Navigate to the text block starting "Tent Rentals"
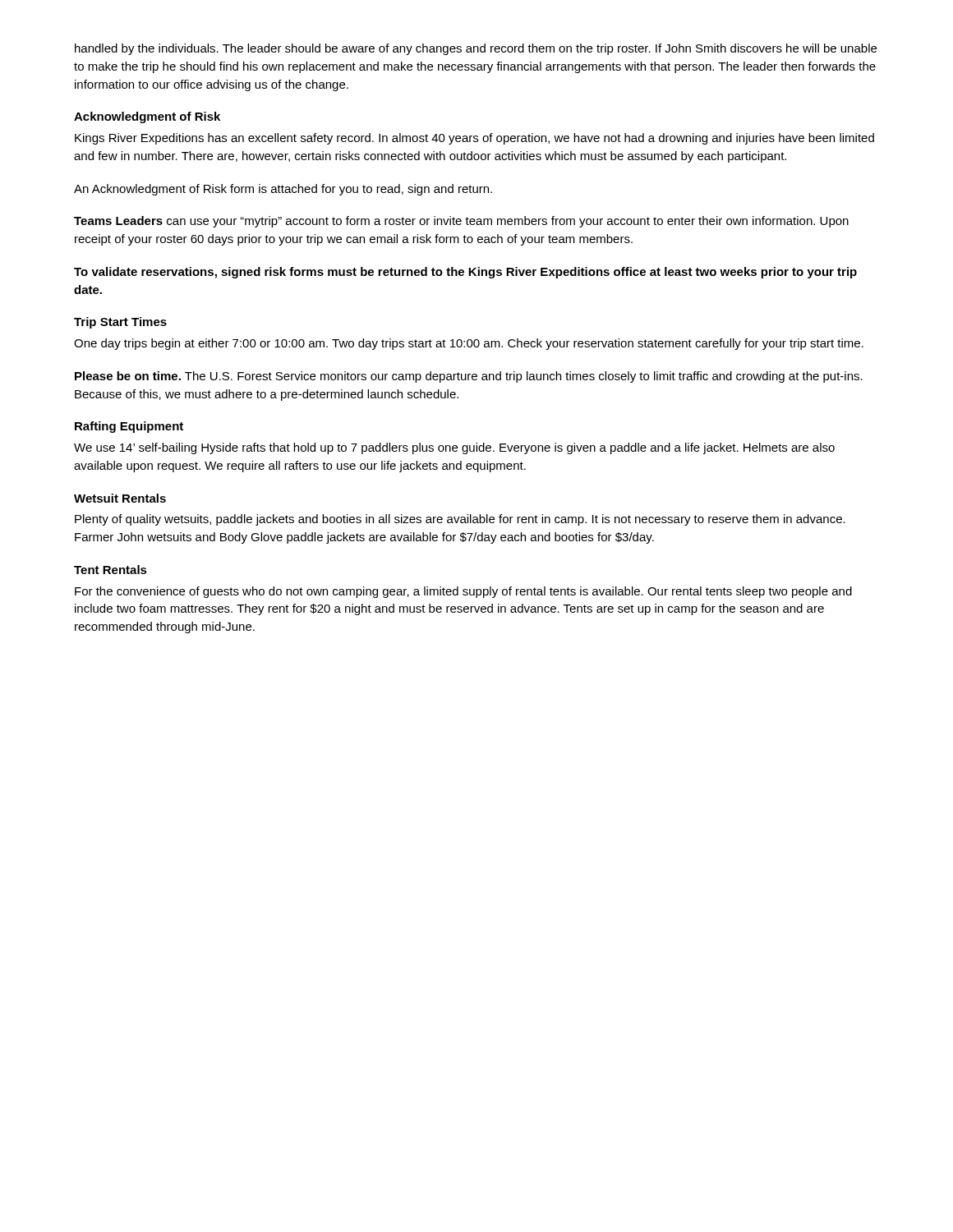The image size is (953, 1232). (110, 569)
